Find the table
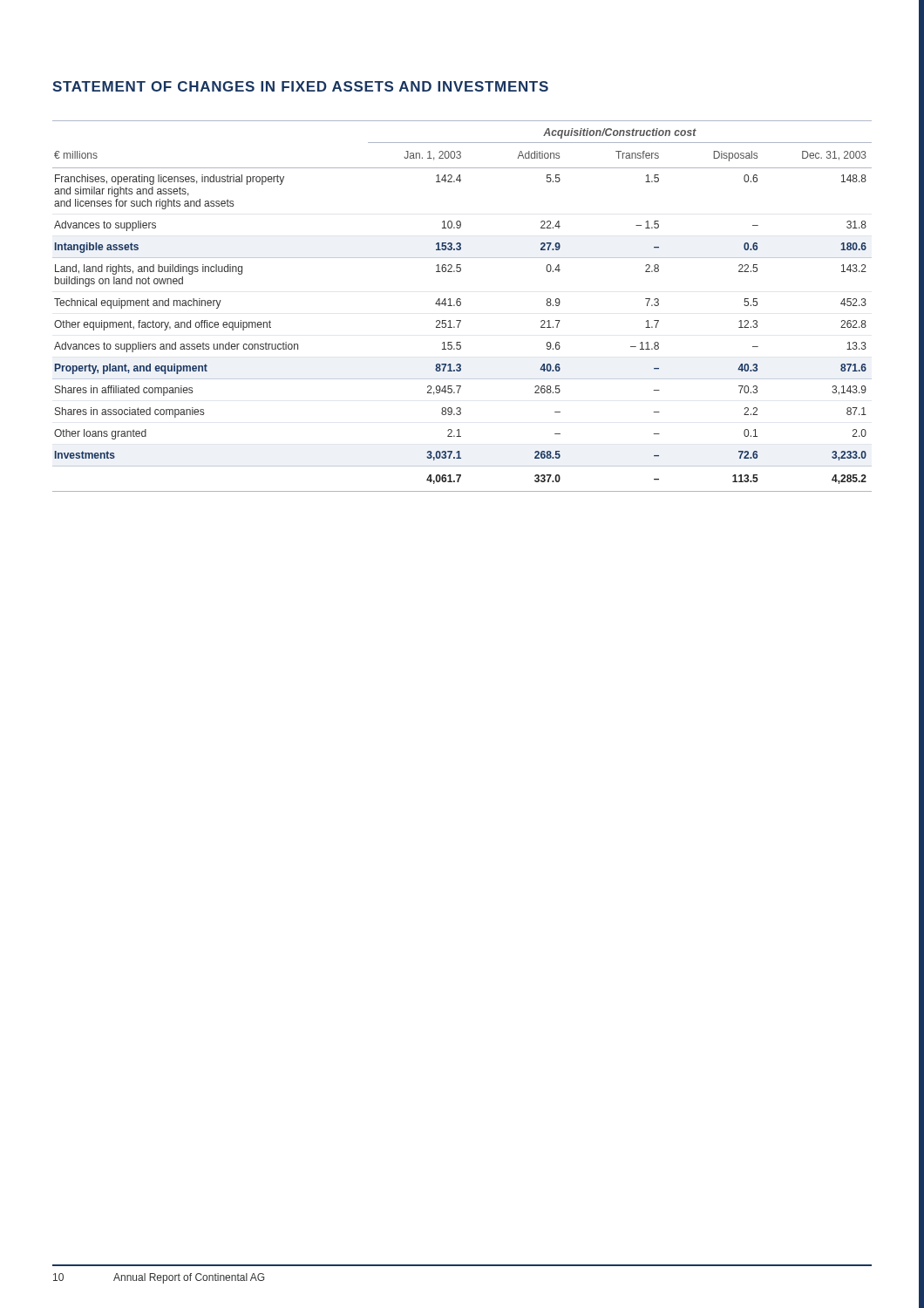Screen dimensions: 1308x924 (462, 306)
